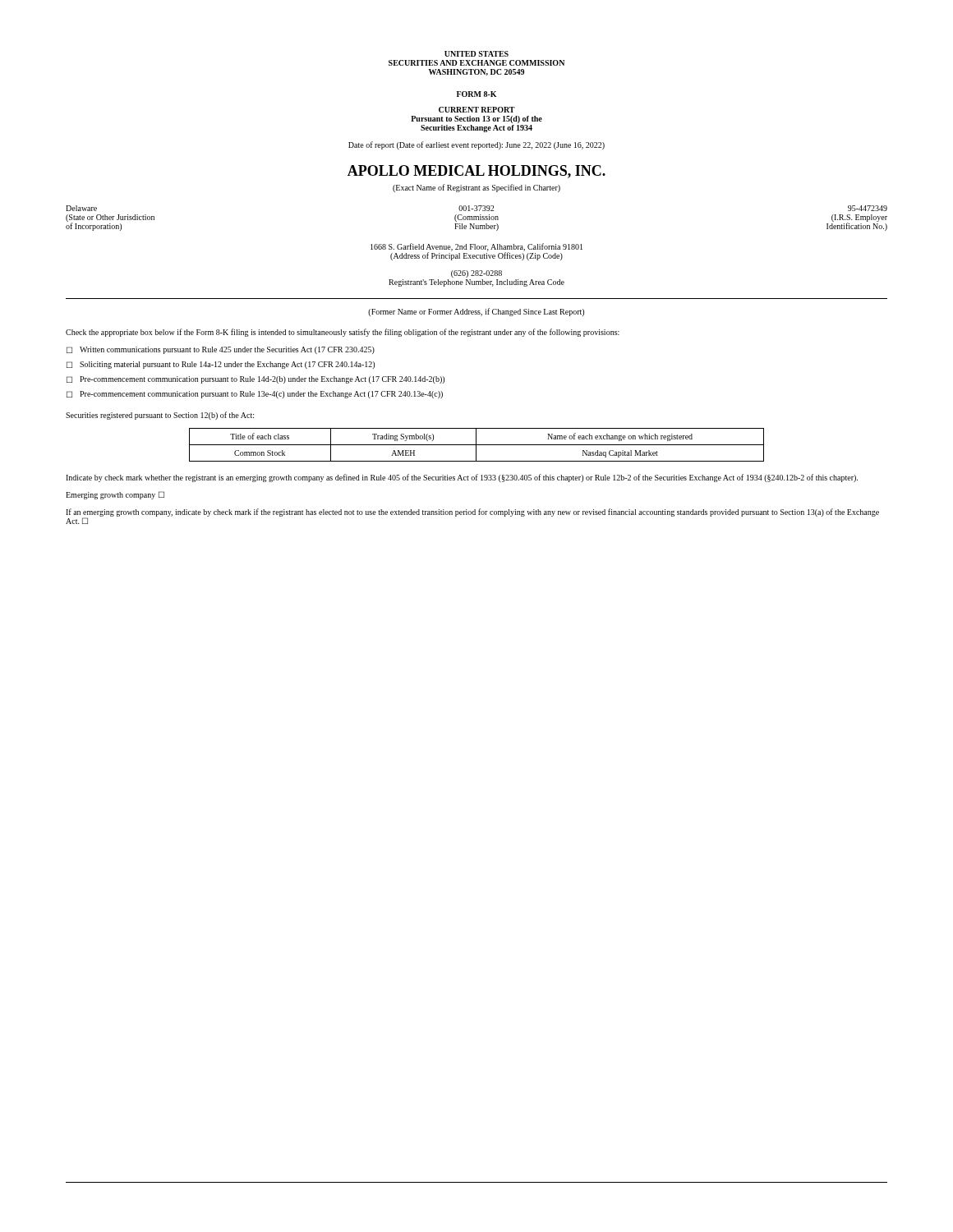The image size is (953, 1232).
Task: Where is the passage that starts "Date of report (Date of"?
Action: [476, 145]
